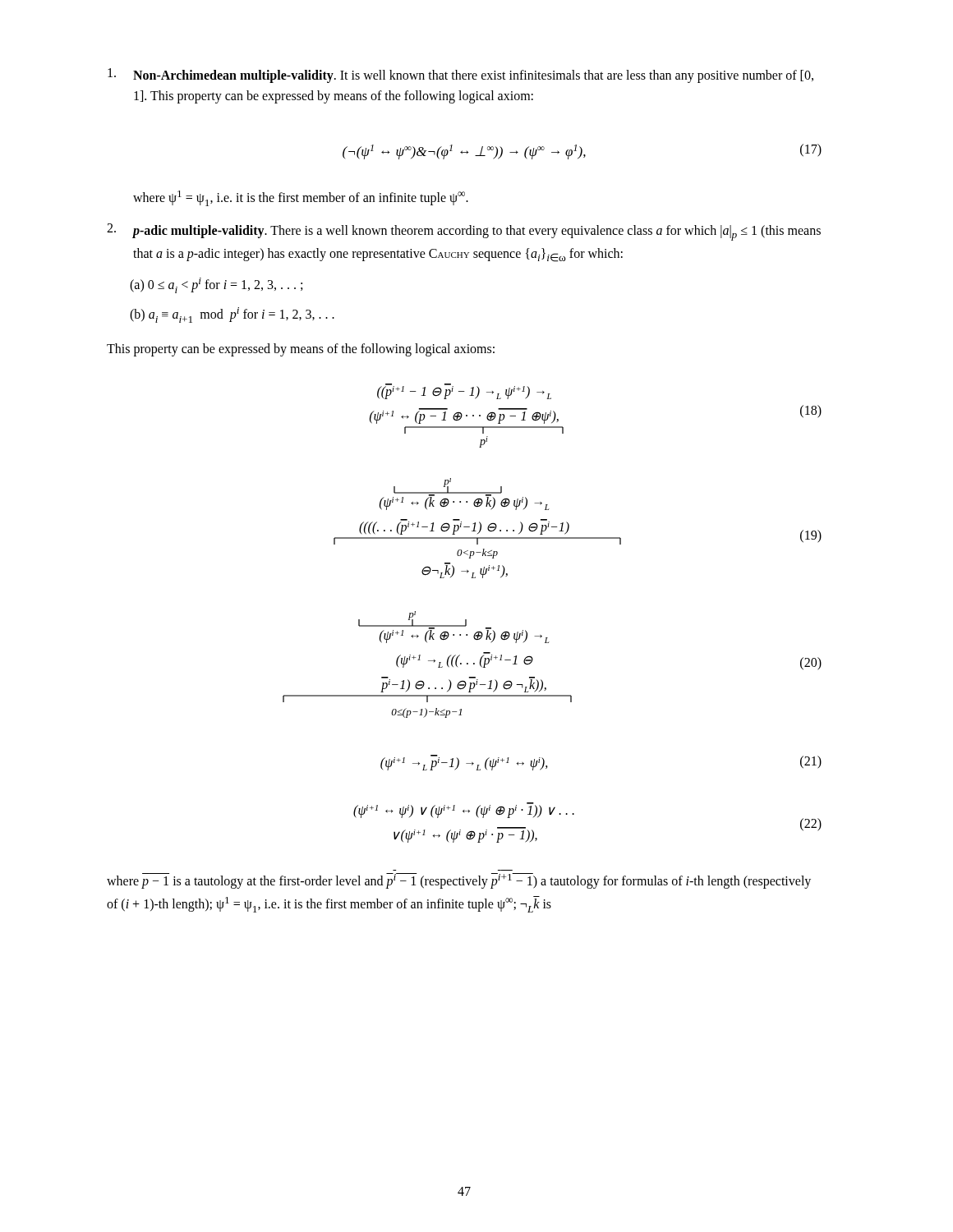Click on the text block starting "(a) 0 ≤ ai <"
Image resolution: width=953 pixels, height=1232 pixels.
click(x=217, y=285)
